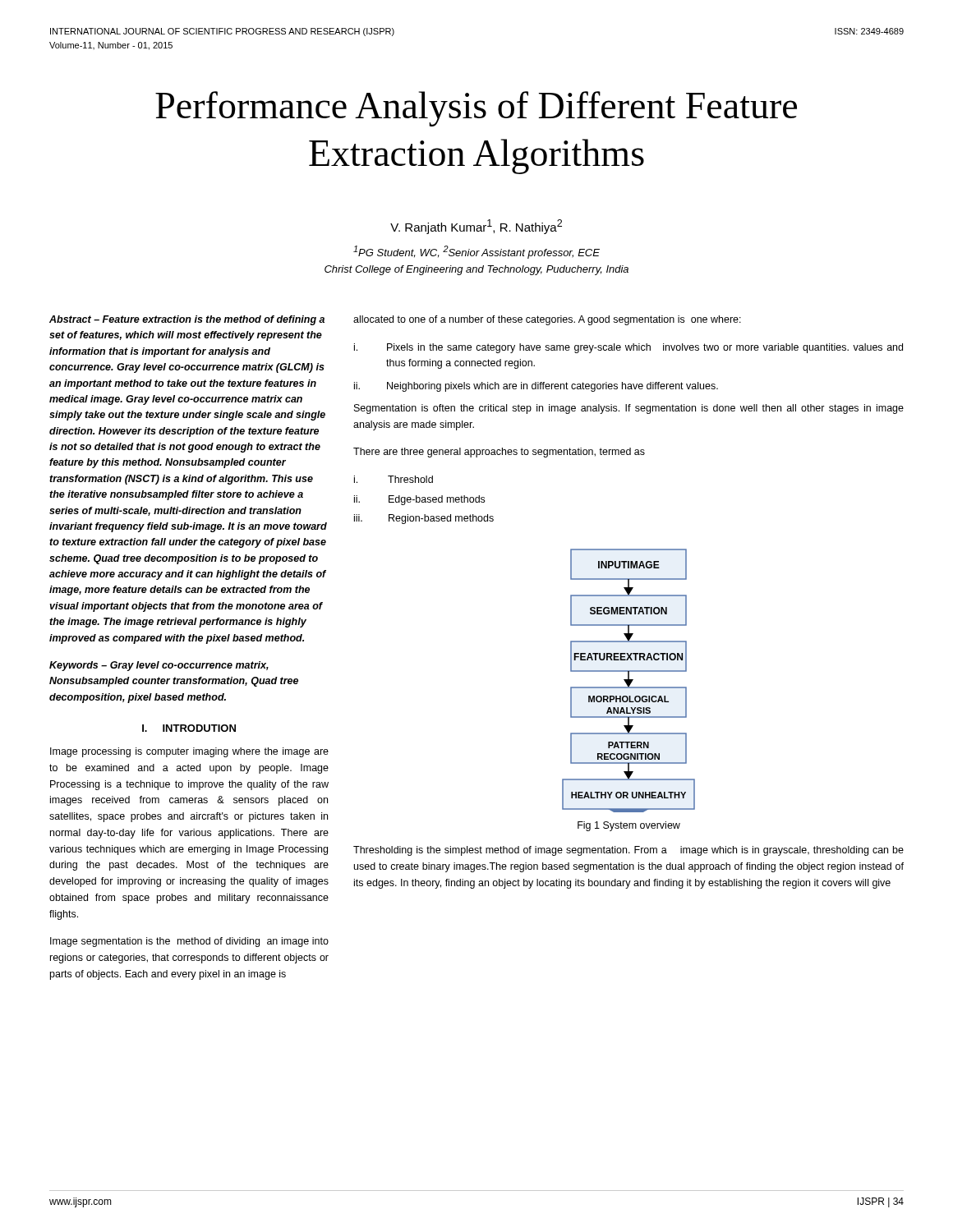Select the flowchart
The width and height of the screenshot is (953, 1232).
pyautogui.click(x=629, y=678)
